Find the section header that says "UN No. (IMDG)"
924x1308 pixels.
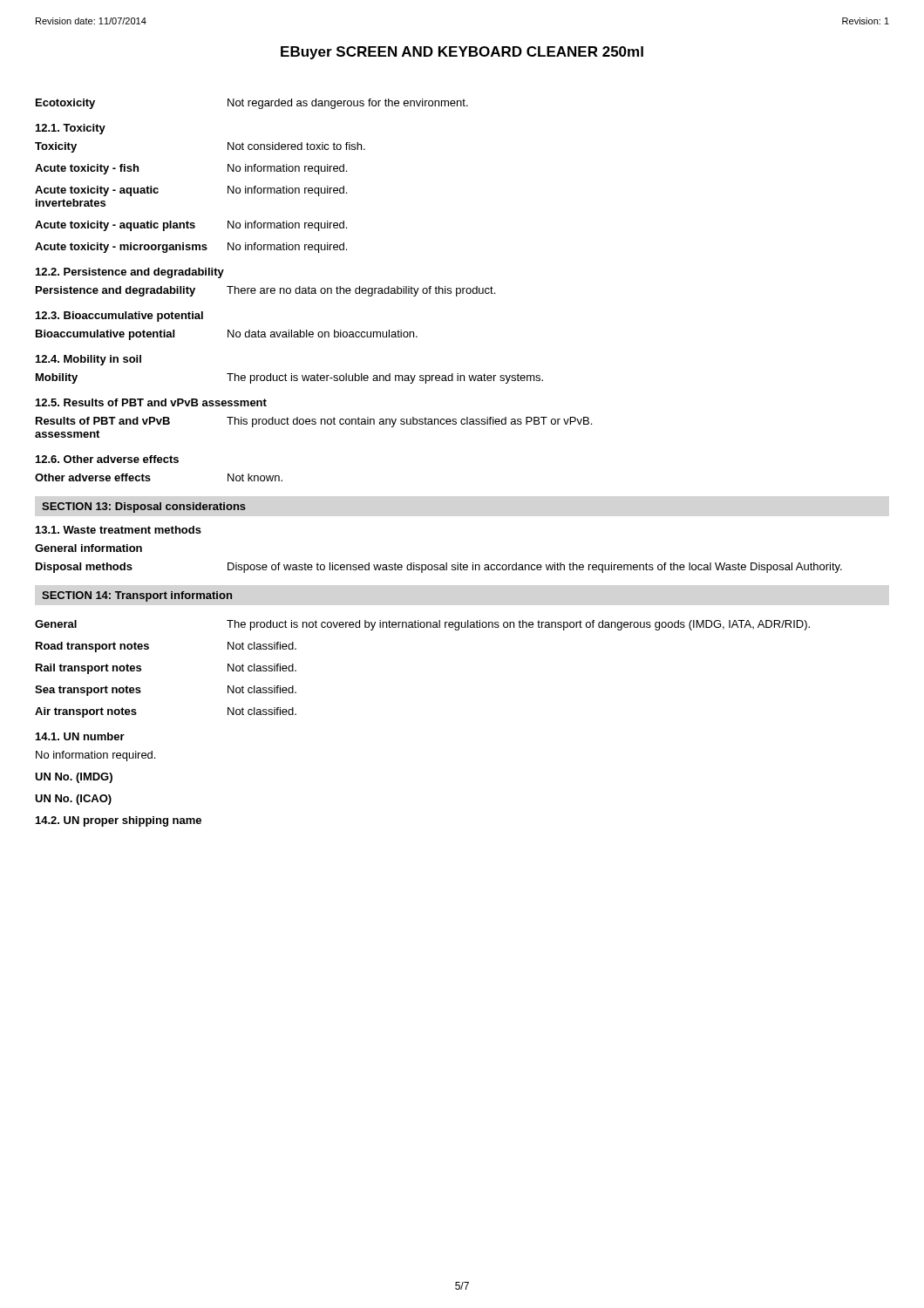click(74, 777)
